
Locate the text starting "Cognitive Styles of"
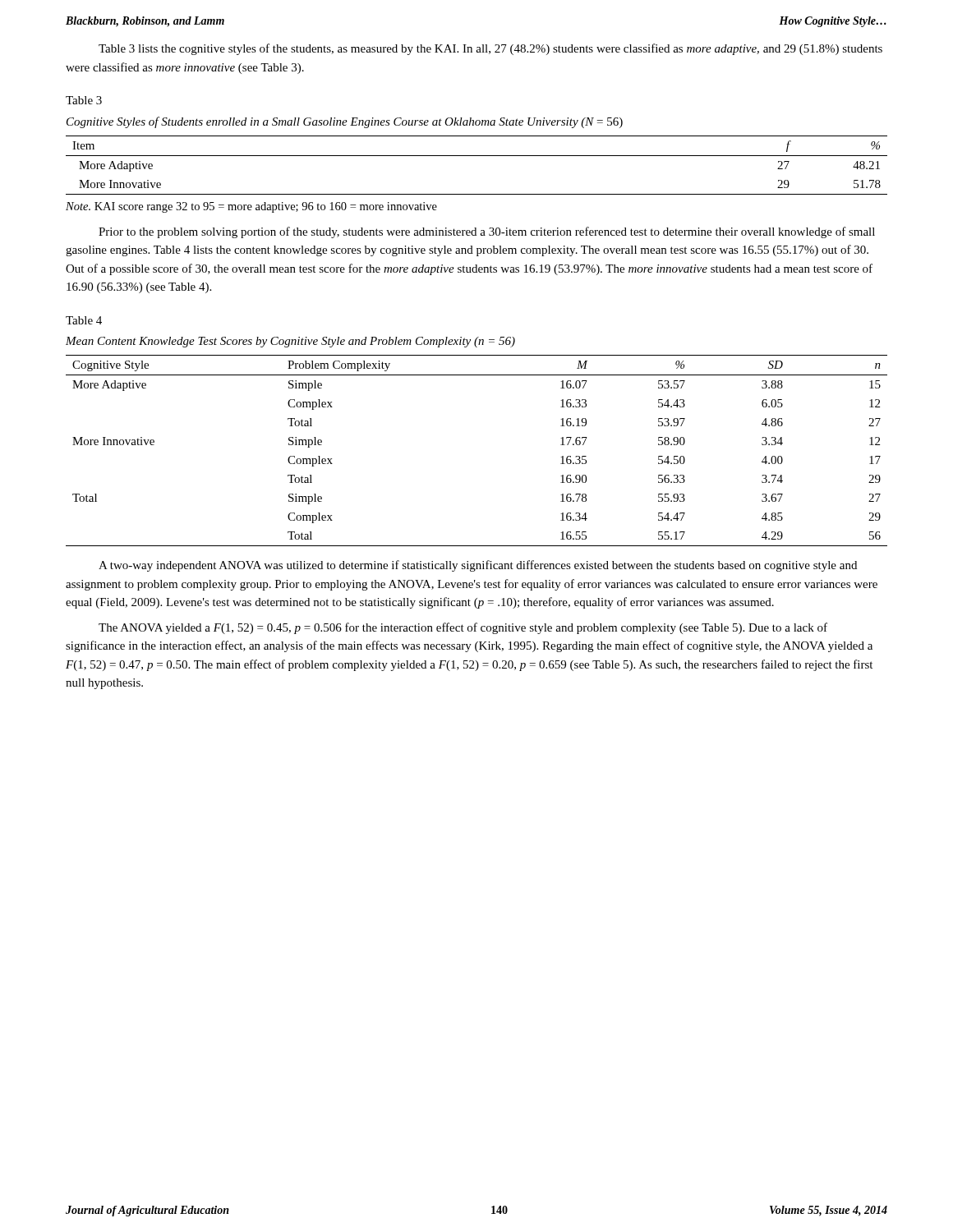[x=476, y=122]
